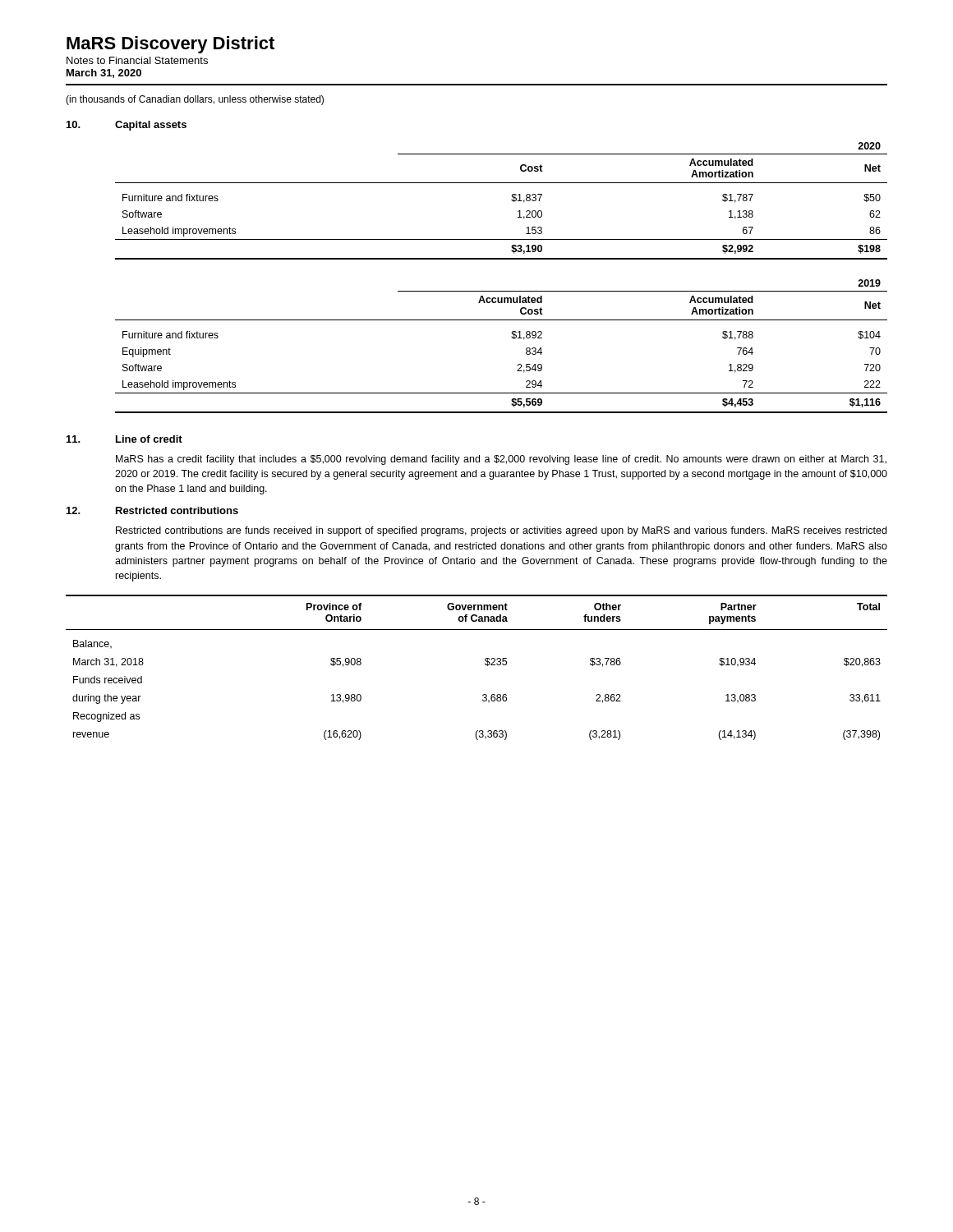Where does it say "10. Capital assets"?
The width and height of the screenshot is (953, 1232).
tap(126, 124)
